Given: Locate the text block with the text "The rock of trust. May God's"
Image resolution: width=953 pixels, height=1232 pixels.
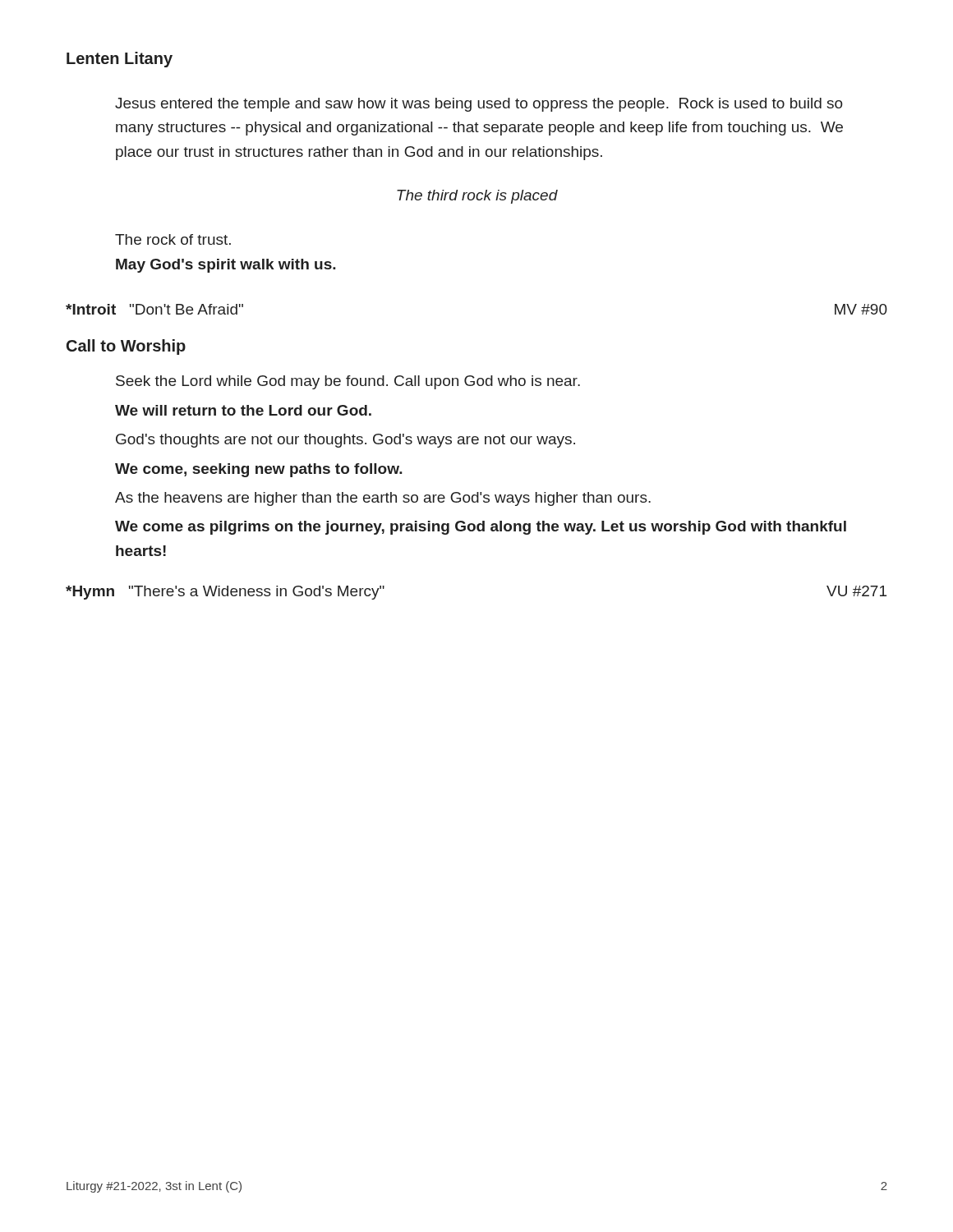Looking at the screenshot, I should [226, 252].
